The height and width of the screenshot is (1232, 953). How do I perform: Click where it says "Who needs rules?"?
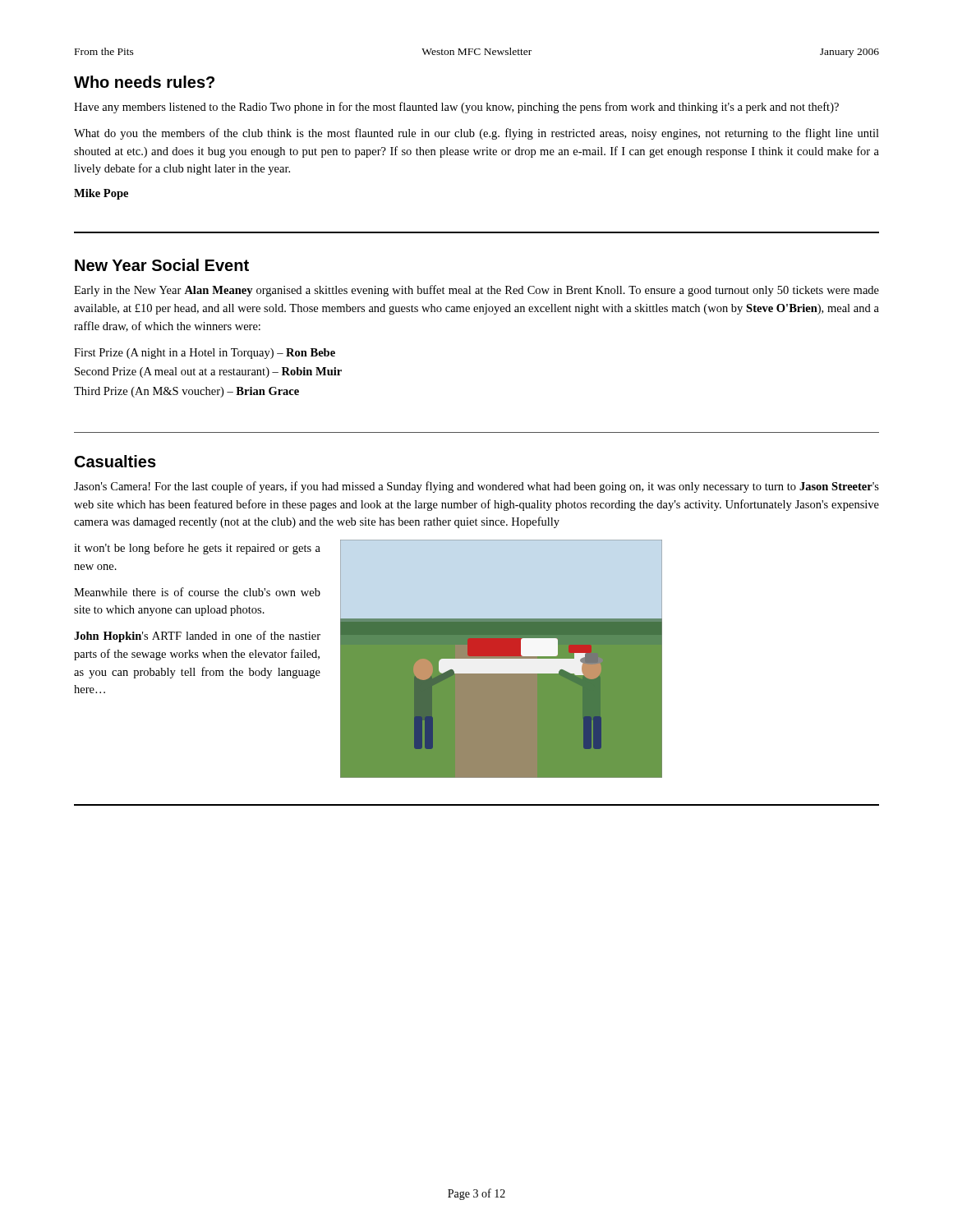coord(145,82)
